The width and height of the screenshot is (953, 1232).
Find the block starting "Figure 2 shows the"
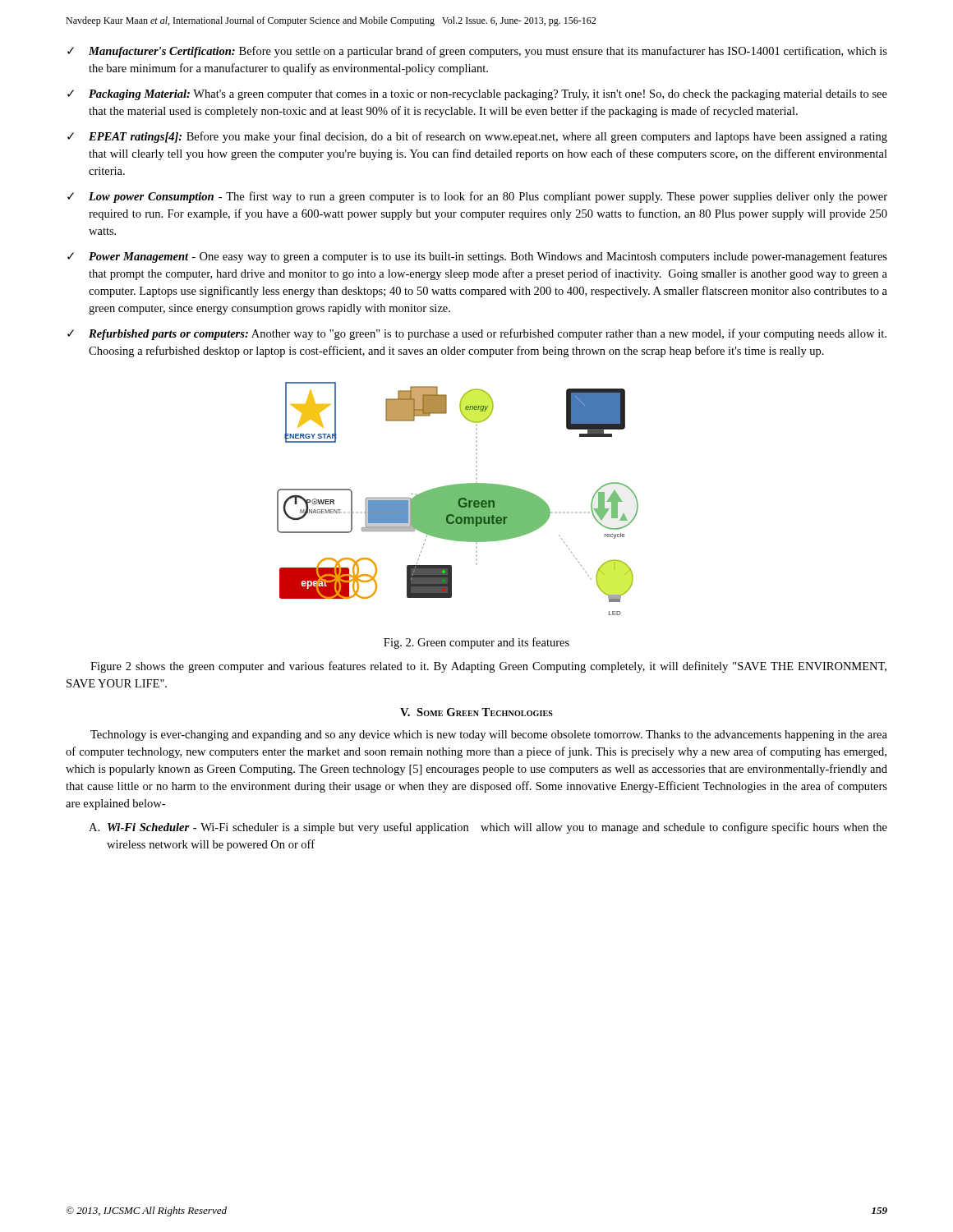[x=476, y=675]
